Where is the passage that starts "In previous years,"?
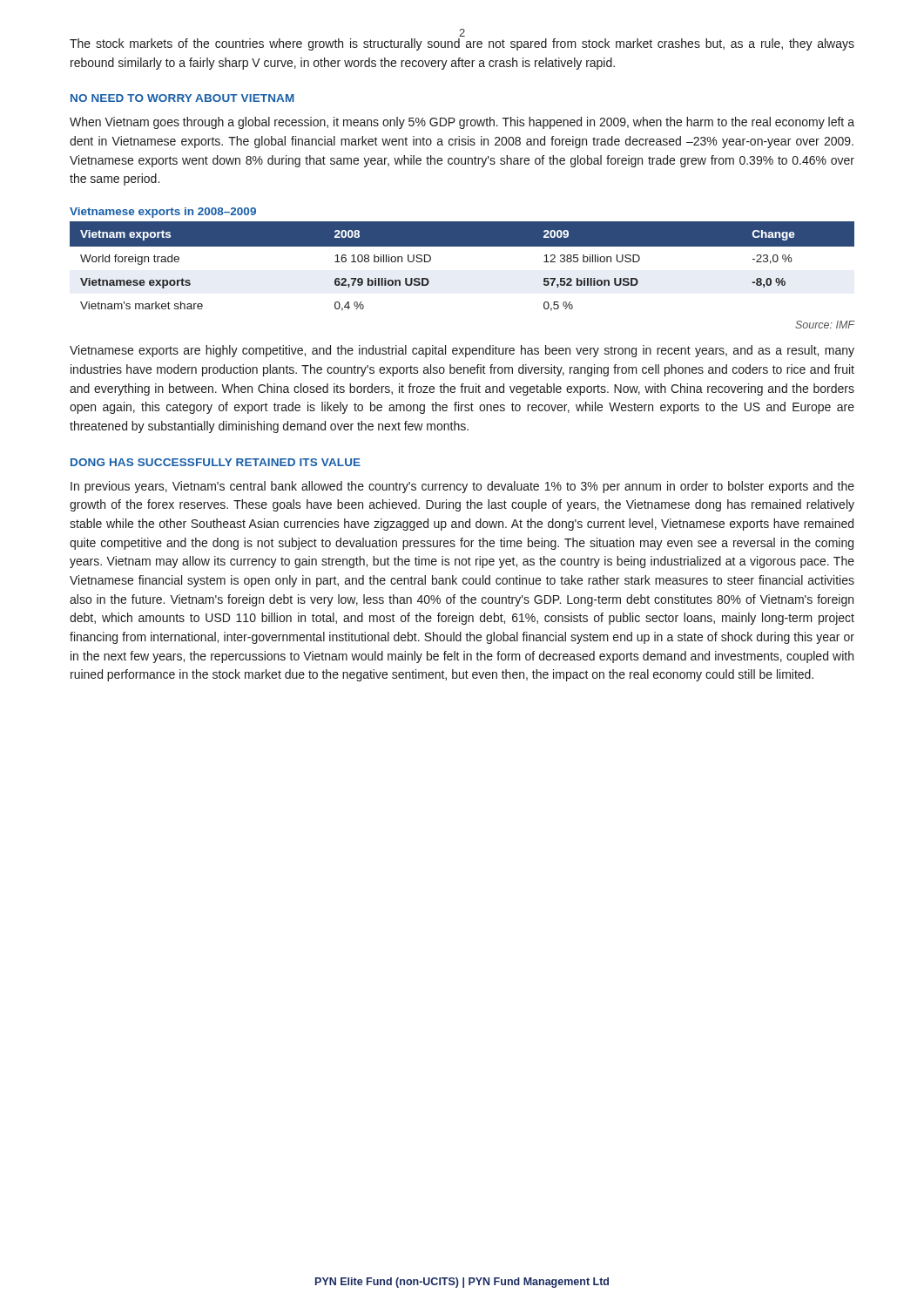Viewport: 924px width, 1307px height. pos(462,580)
